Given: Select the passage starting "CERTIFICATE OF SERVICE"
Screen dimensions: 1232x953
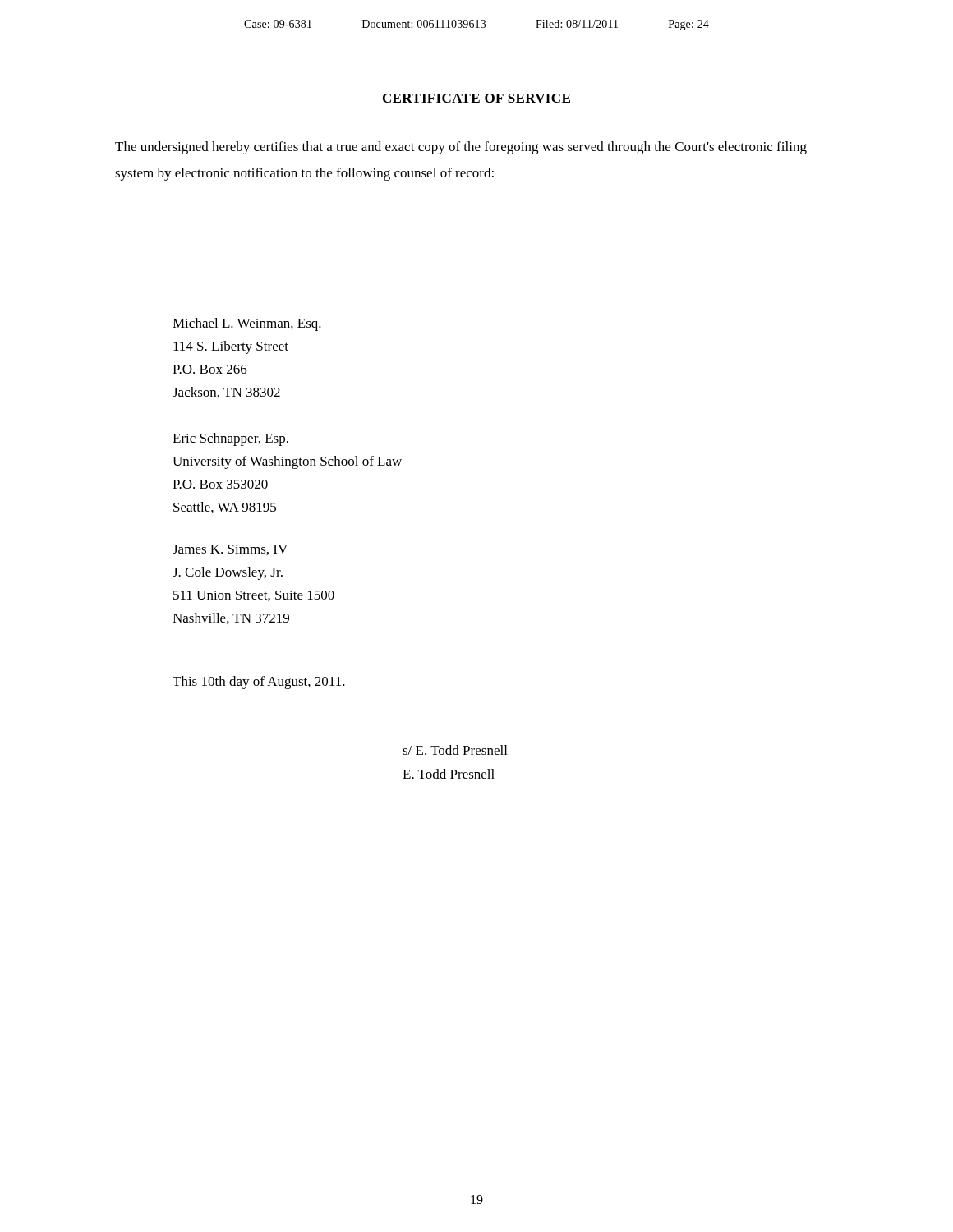Looking at the screenshot, I should (476, 98).
